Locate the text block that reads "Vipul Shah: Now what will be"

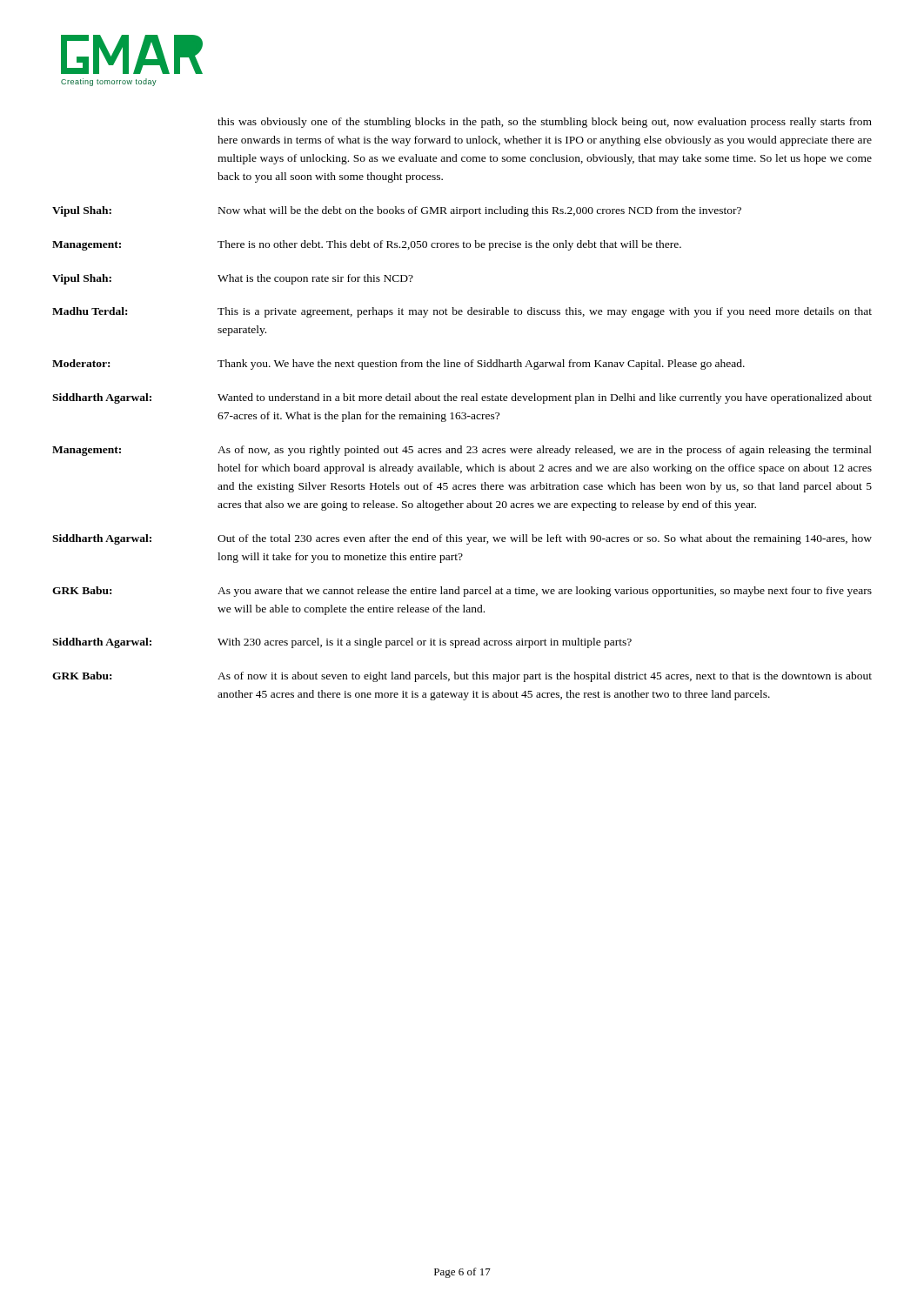pos(462,211)
